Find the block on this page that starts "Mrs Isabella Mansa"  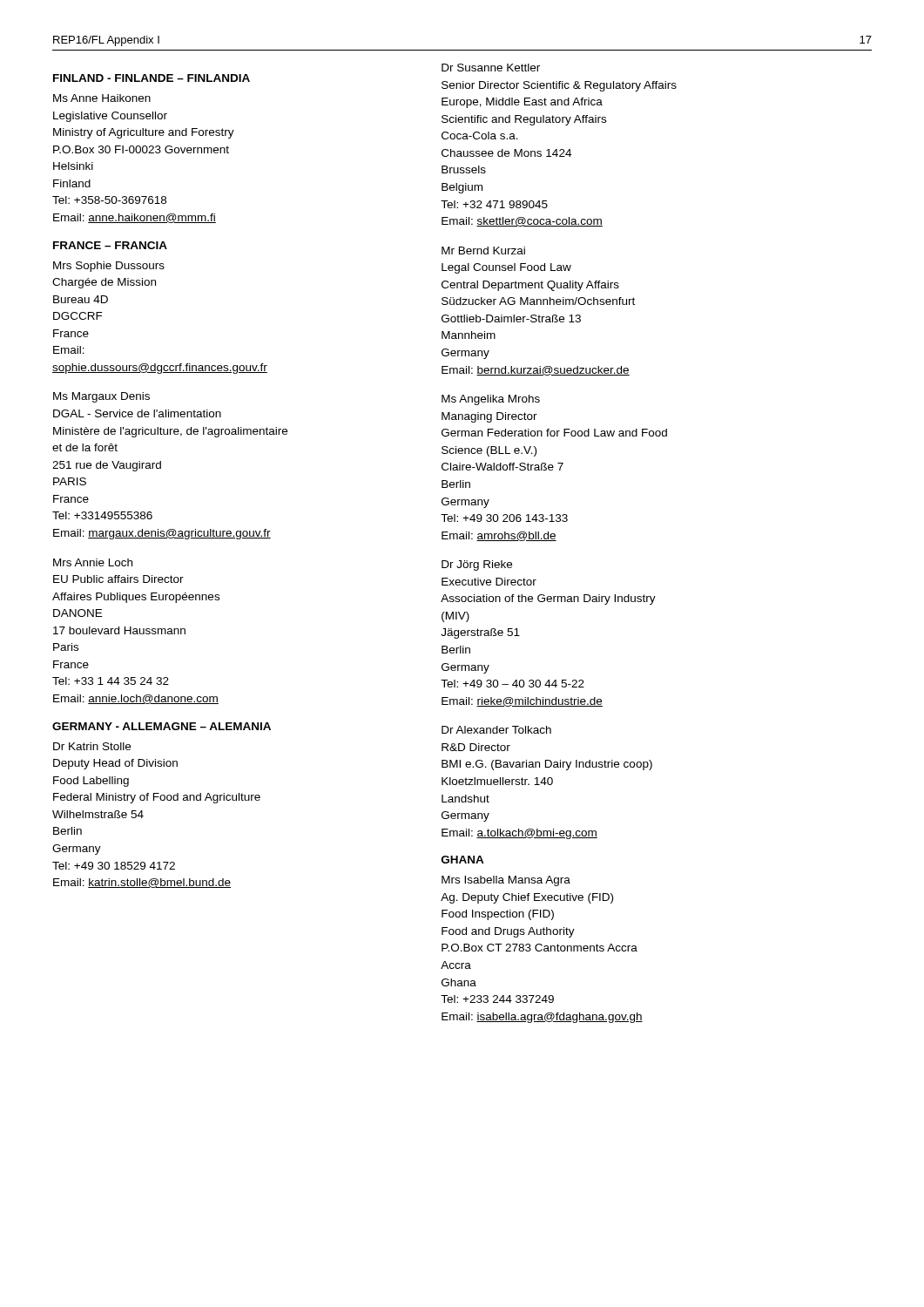tap(506, 881)
